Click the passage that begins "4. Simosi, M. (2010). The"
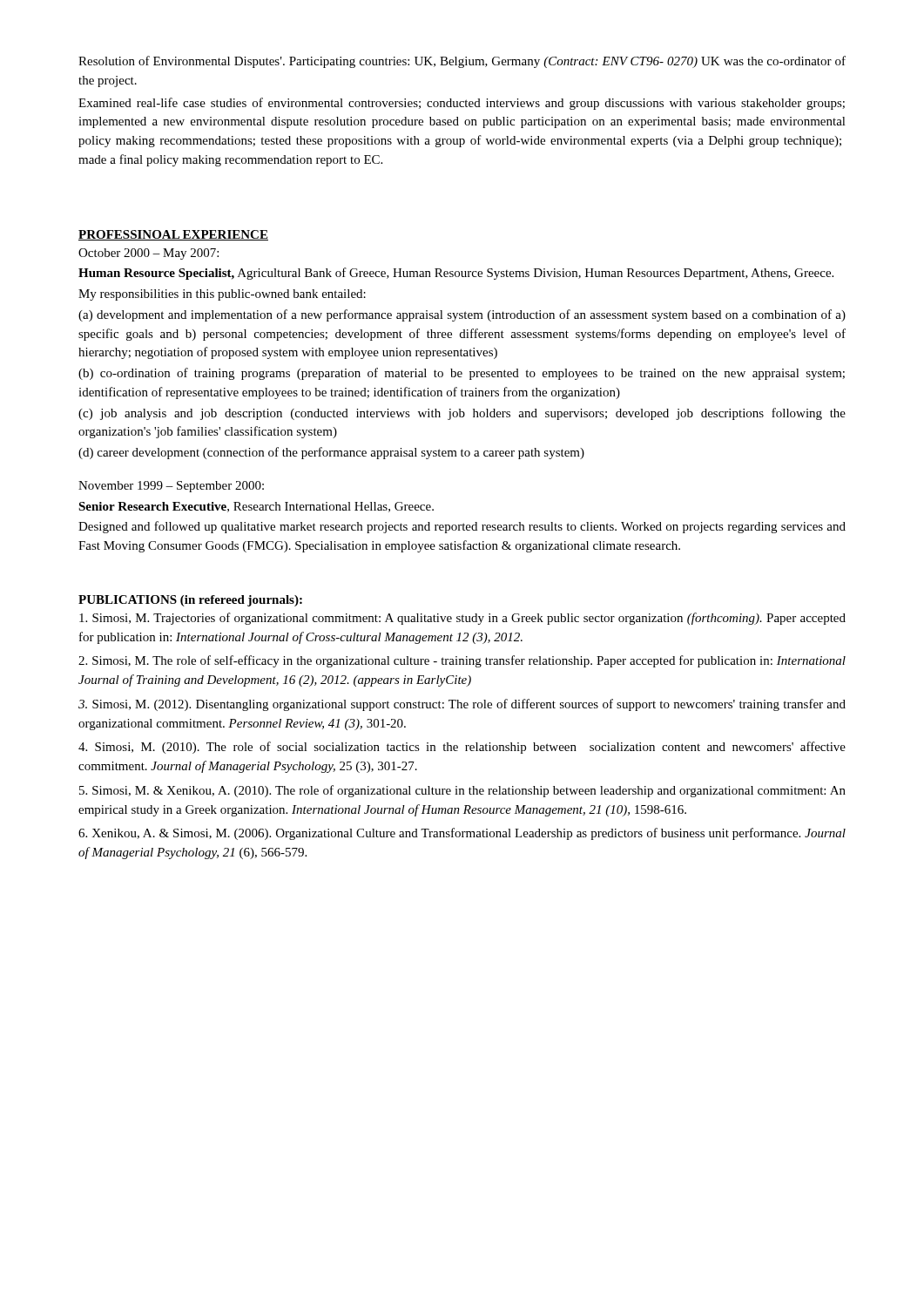This screenshot has height=1307, width=924. point(462,756)
